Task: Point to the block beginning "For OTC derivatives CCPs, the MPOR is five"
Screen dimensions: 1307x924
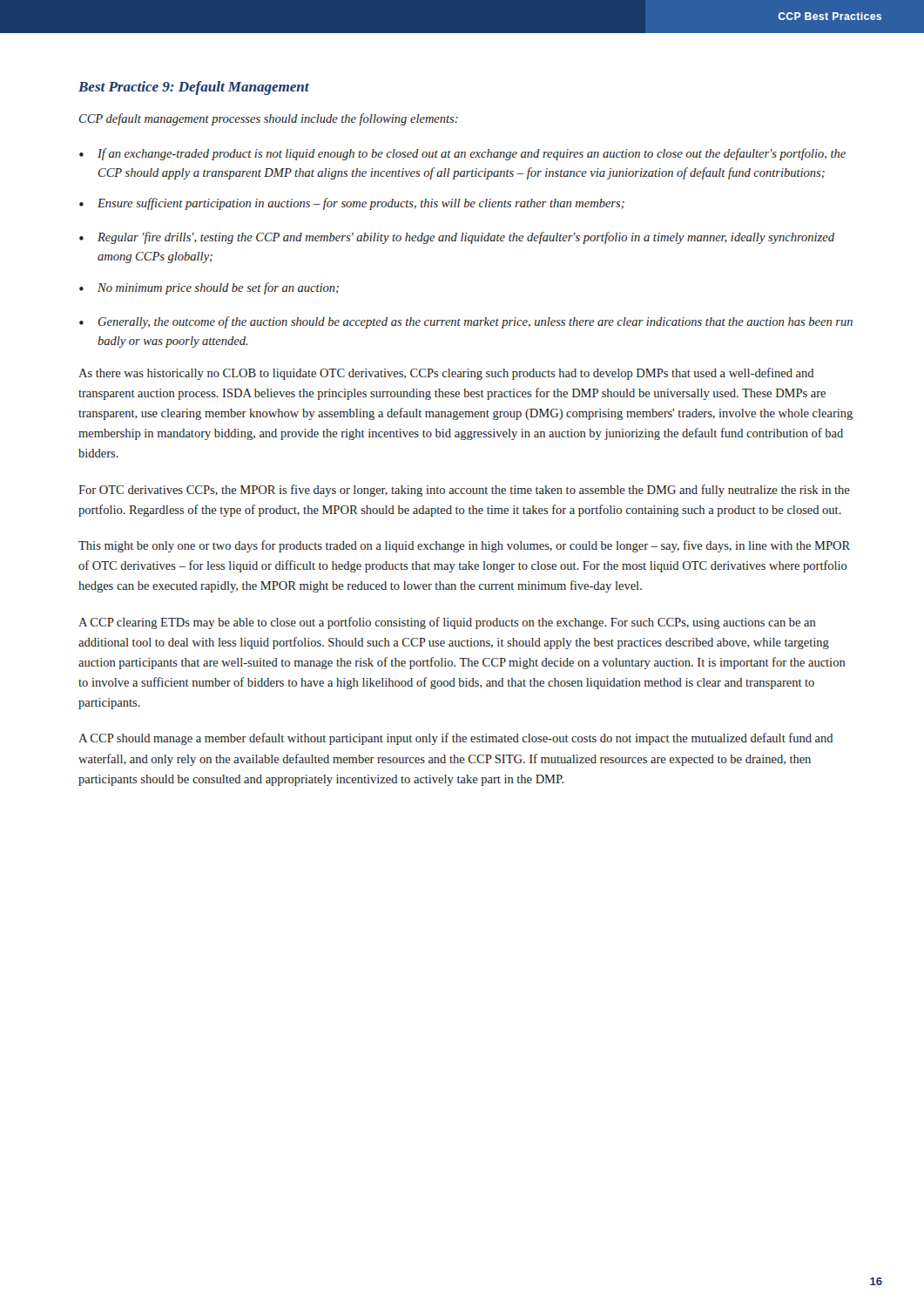Action: click(x=464, y=499)
